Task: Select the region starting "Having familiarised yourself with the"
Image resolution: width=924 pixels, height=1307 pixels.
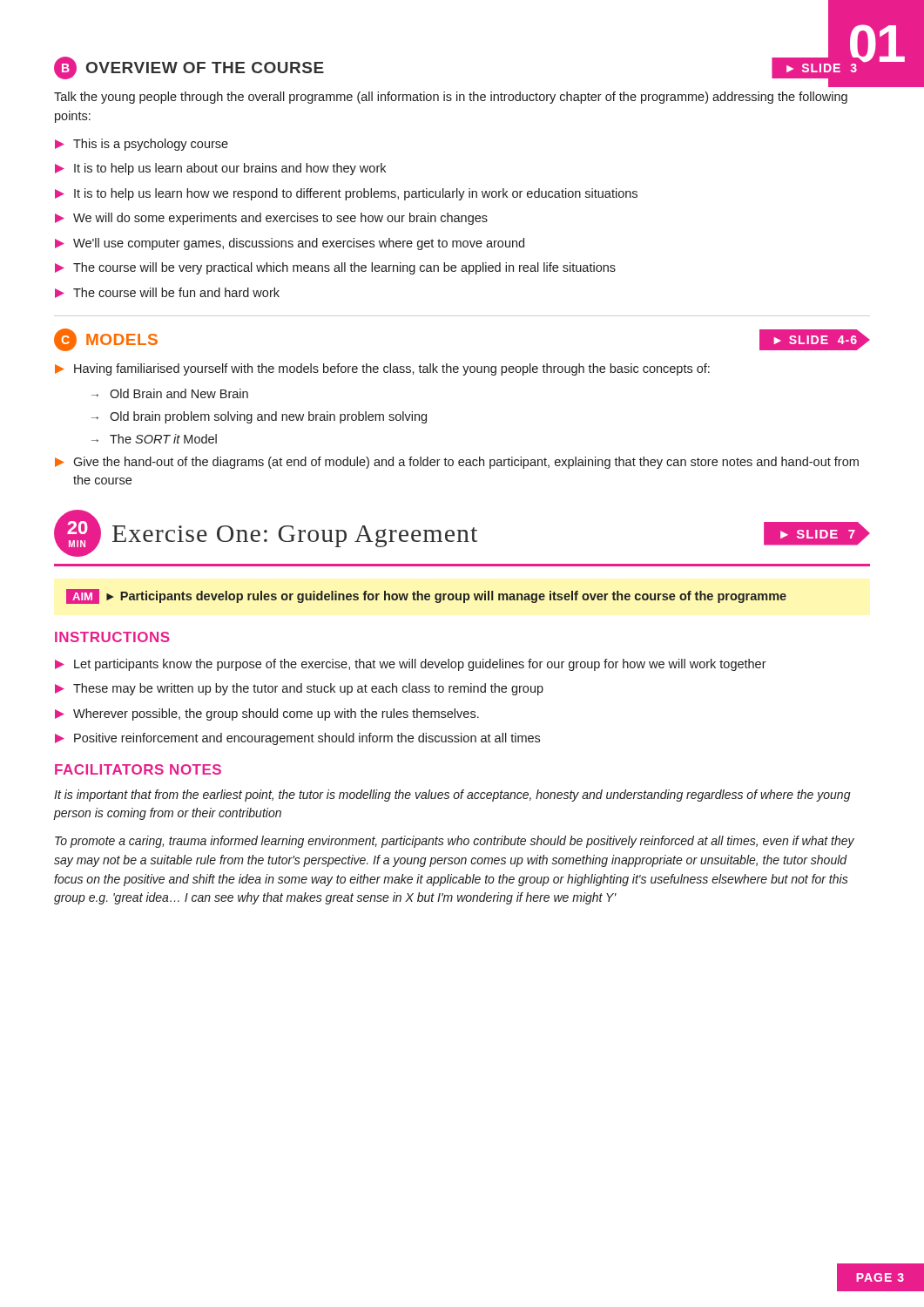Action: [382, 370]
